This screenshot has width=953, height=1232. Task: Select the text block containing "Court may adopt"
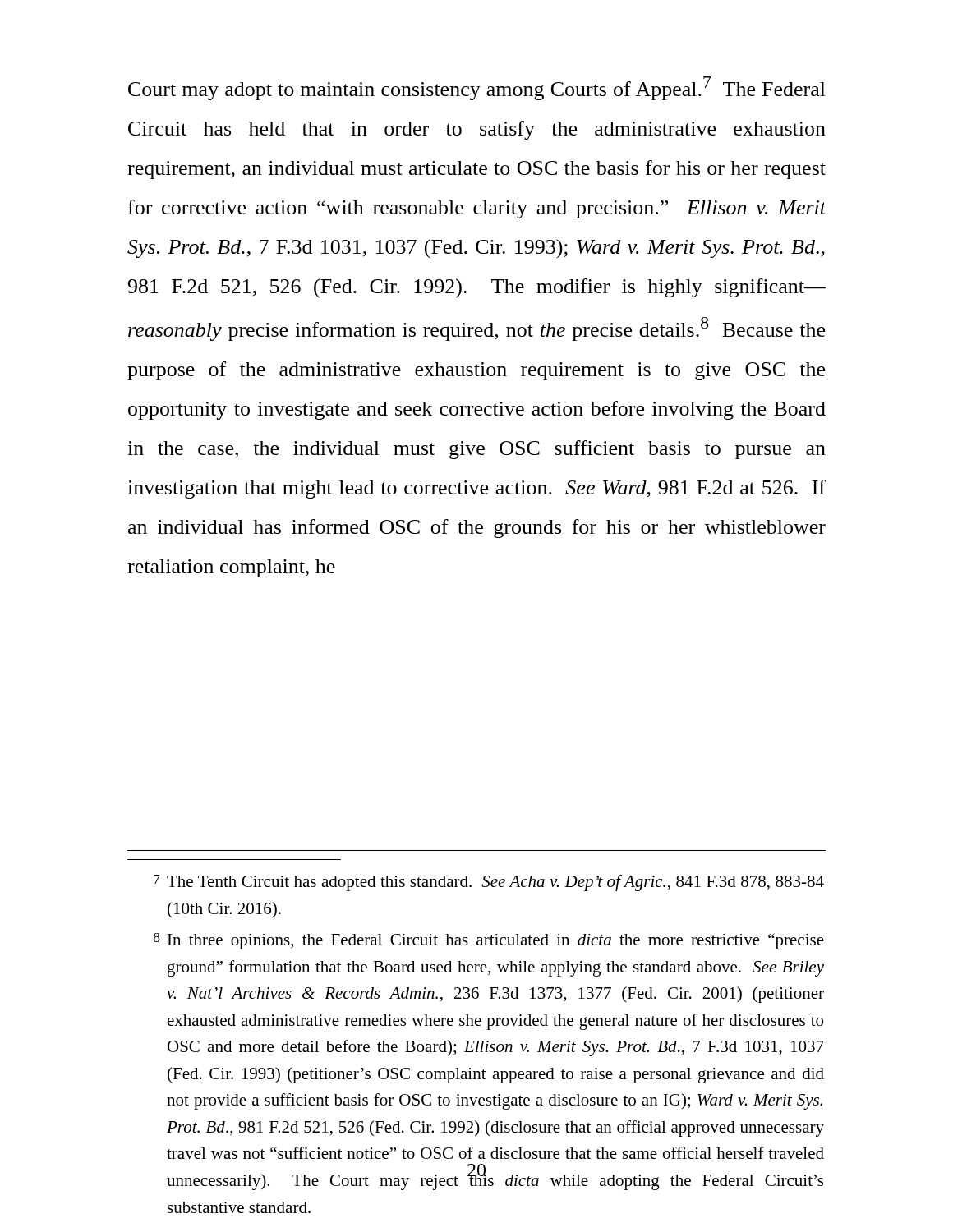pyautogui.click(x=476, y=326)
